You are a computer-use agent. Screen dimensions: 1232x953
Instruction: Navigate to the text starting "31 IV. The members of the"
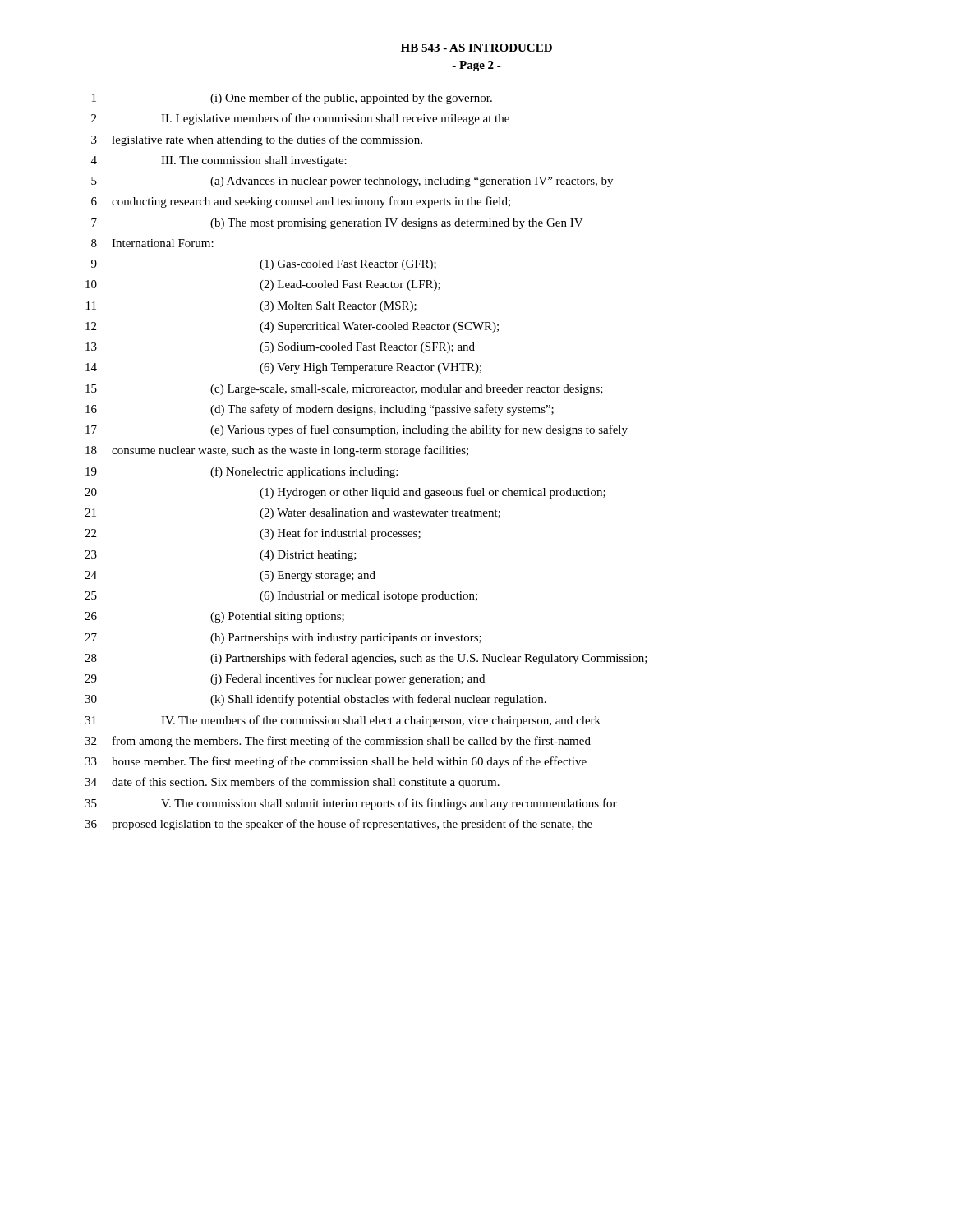coord(476,720)
